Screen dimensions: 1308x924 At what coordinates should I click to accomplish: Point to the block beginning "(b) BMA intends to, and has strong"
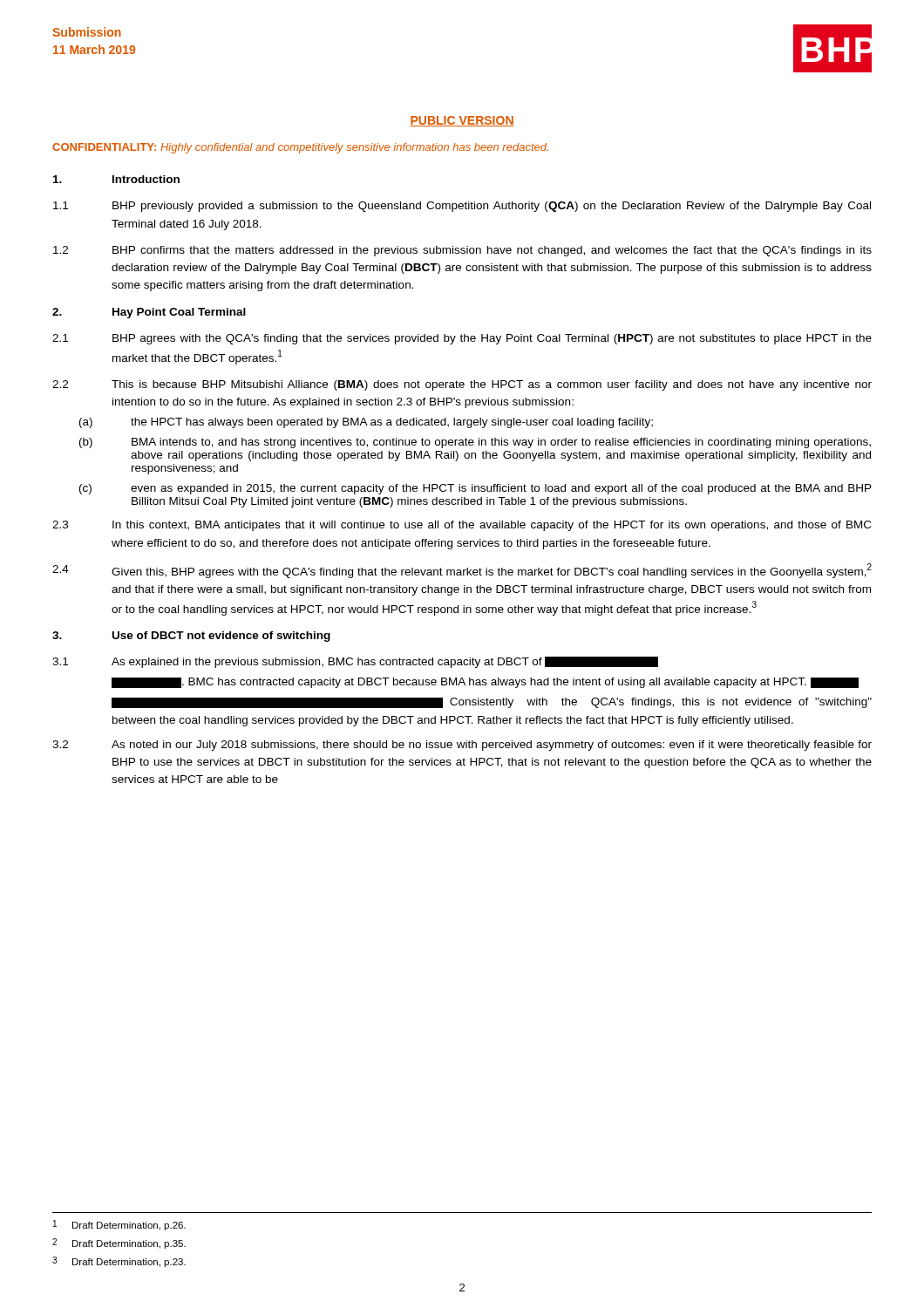point(462,455)
